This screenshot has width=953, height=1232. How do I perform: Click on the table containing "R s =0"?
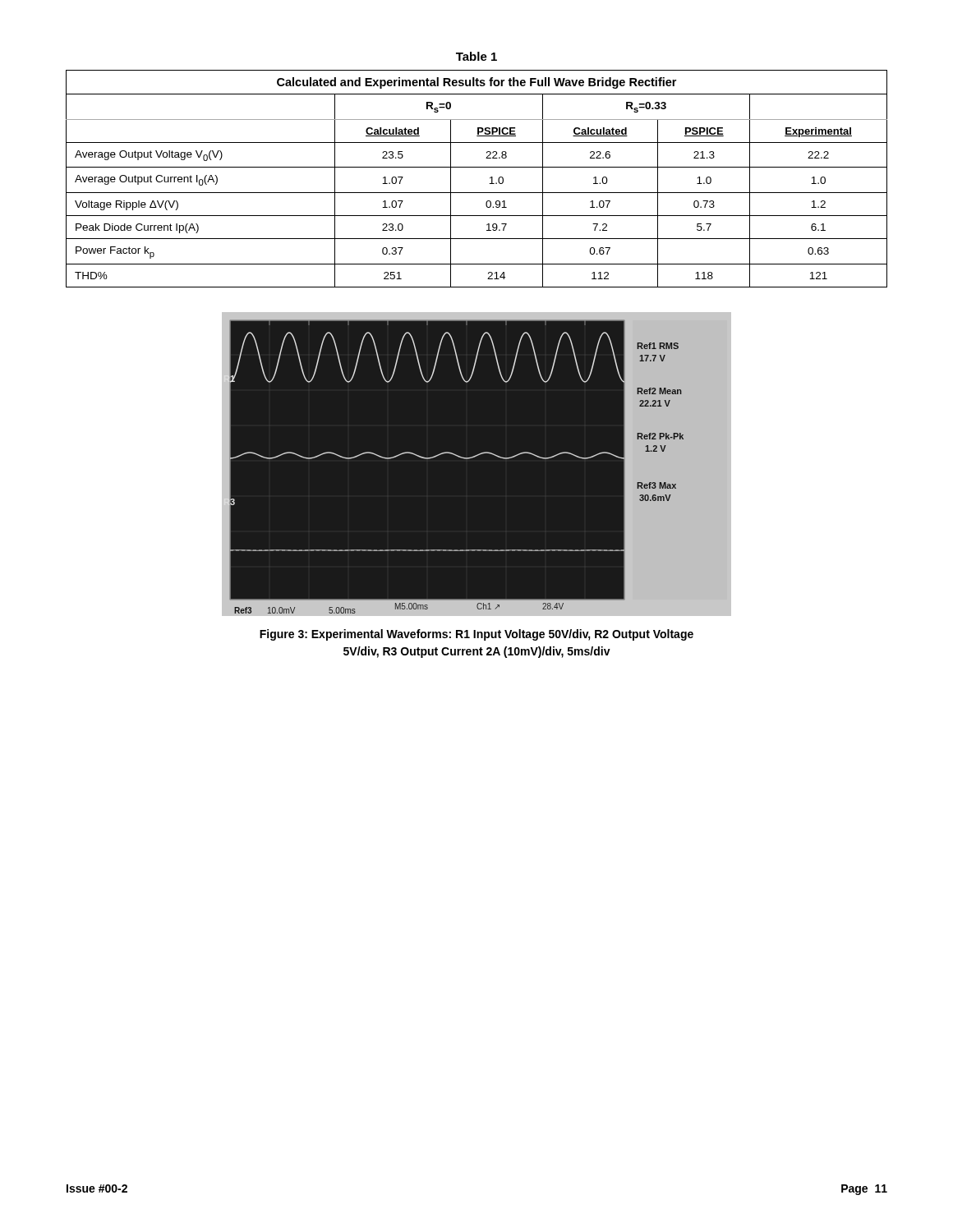coord(476,179)
